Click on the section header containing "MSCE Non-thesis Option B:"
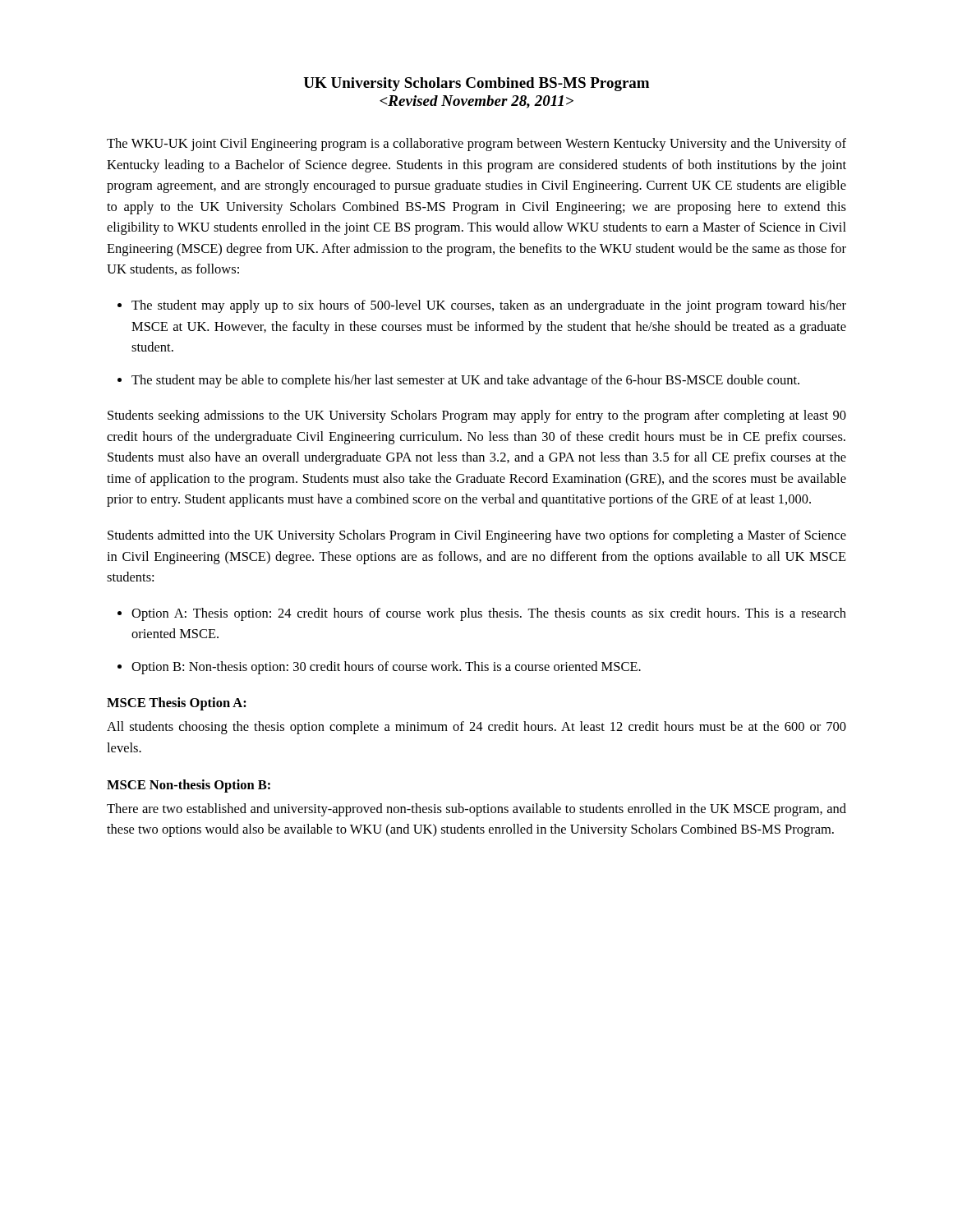This screenshot has height=1232, width=953. tap(189, 784)
